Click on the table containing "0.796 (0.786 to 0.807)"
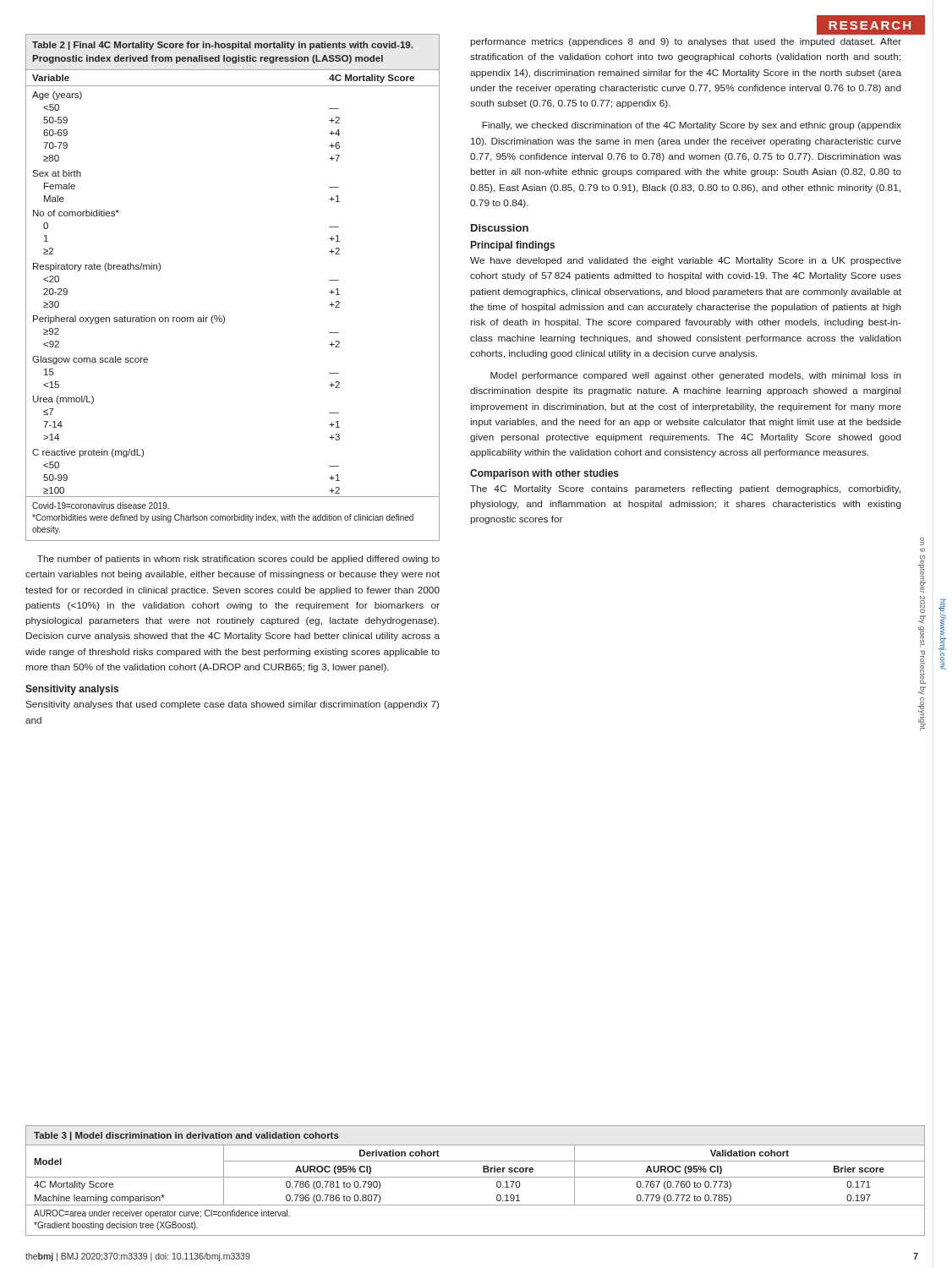 pos(475,1181)
